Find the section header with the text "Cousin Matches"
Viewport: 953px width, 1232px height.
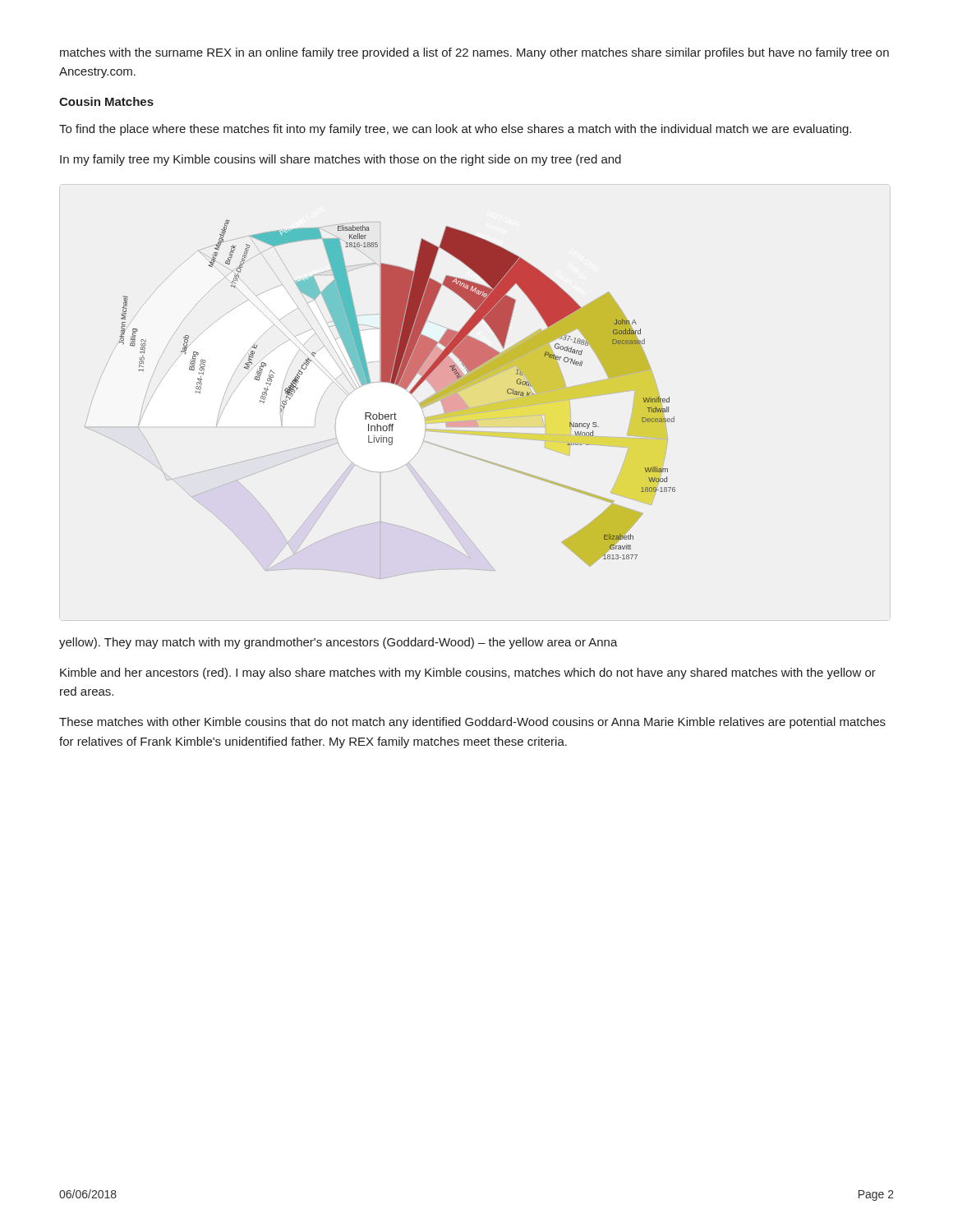pyautogui.click(x=106, y=101)
